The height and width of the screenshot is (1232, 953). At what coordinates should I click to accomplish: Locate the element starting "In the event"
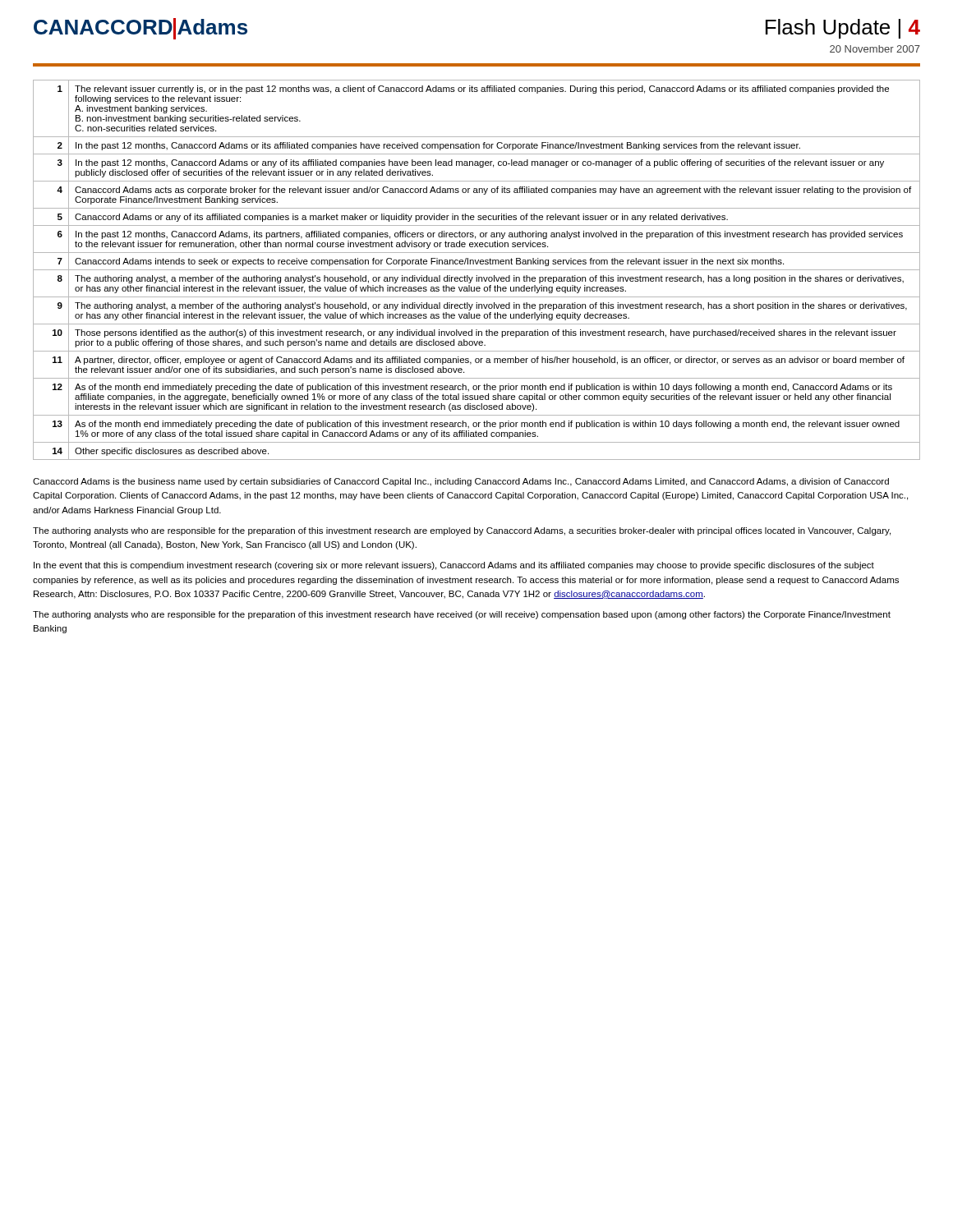coord(476,580)
